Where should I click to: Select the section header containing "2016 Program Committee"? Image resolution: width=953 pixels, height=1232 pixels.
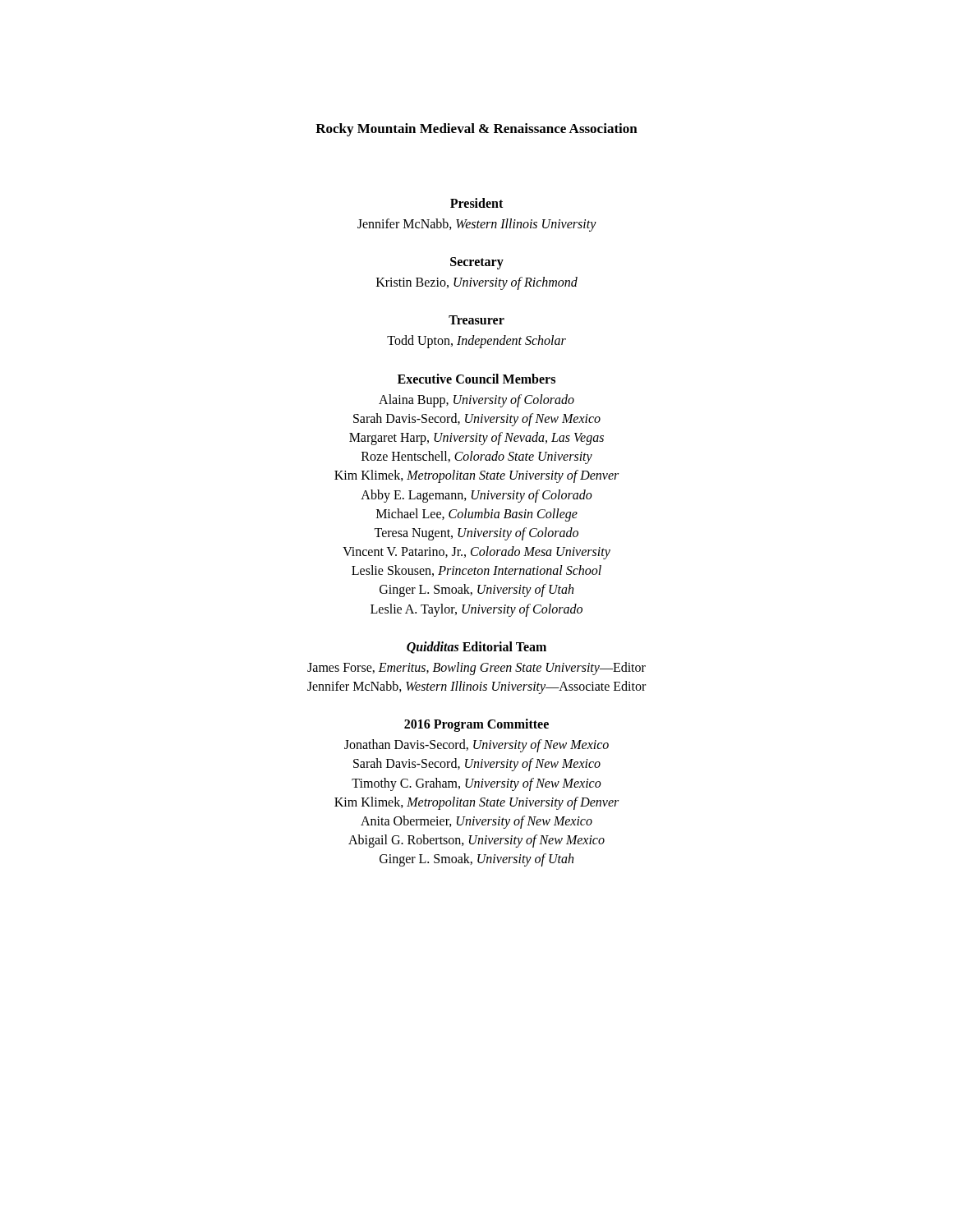(x=476, y=725)
